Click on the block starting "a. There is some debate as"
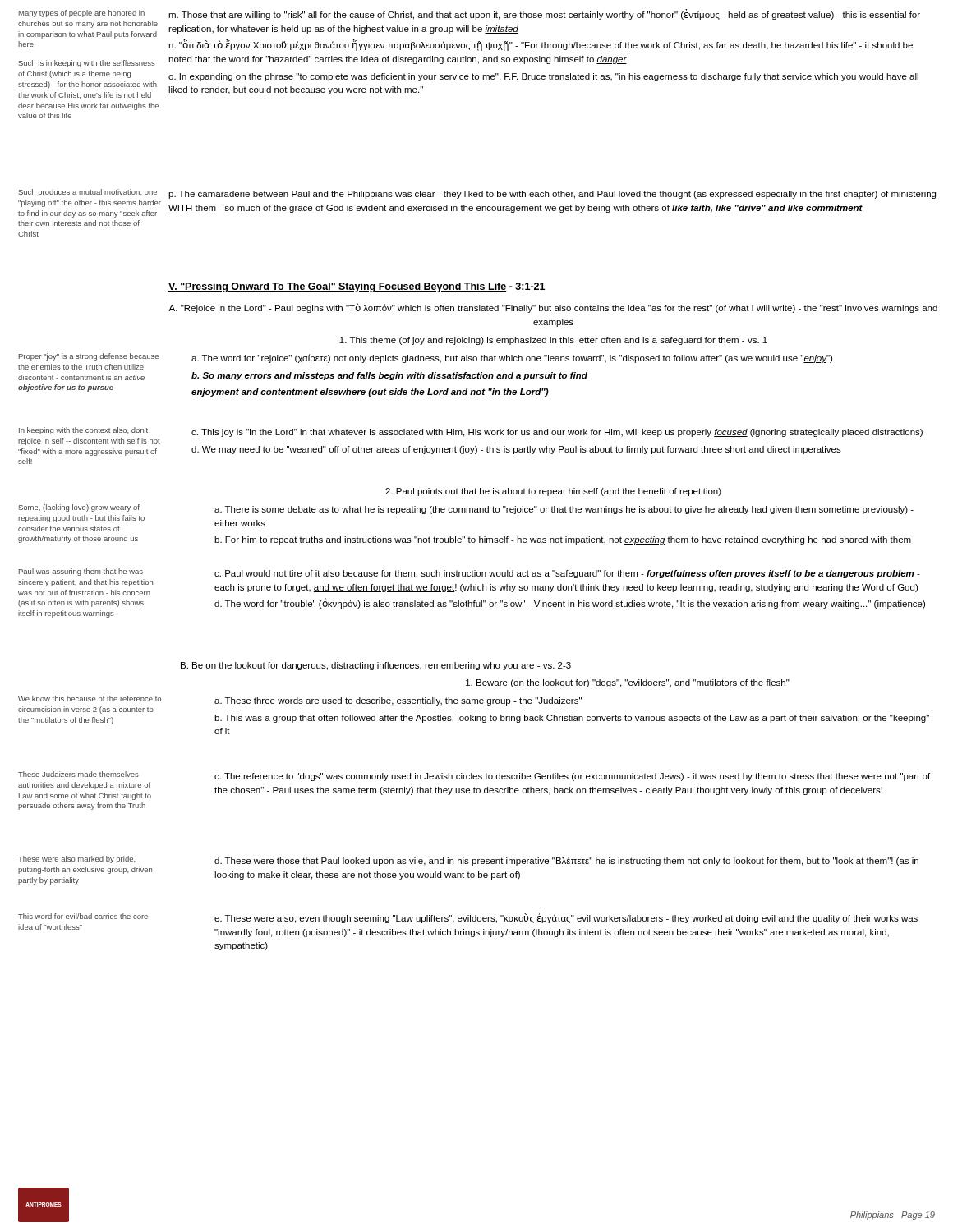The width and height of the screenshot is (953, 1232). coord(564,510)
